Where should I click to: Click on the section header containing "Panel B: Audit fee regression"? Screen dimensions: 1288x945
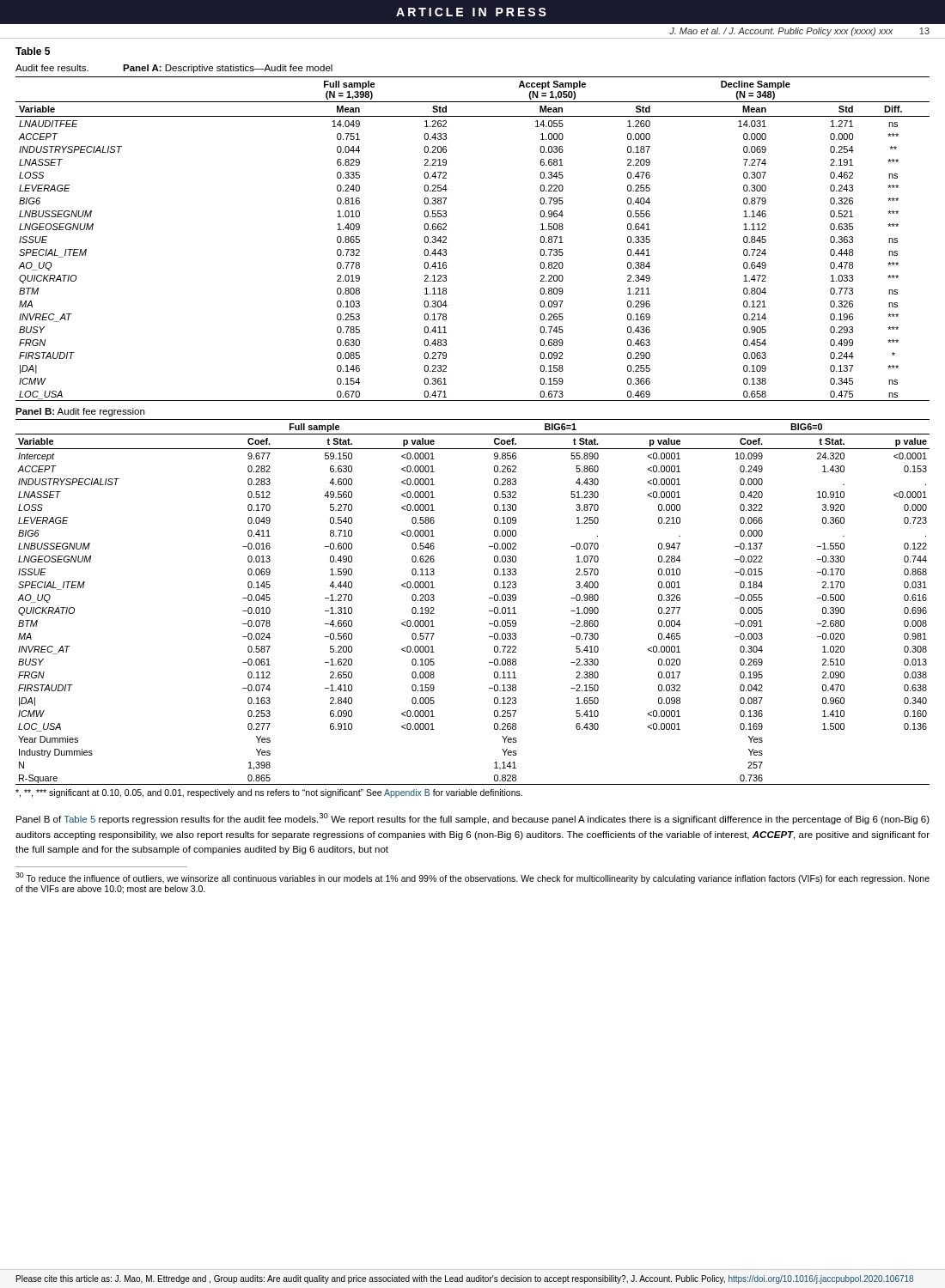80,411
